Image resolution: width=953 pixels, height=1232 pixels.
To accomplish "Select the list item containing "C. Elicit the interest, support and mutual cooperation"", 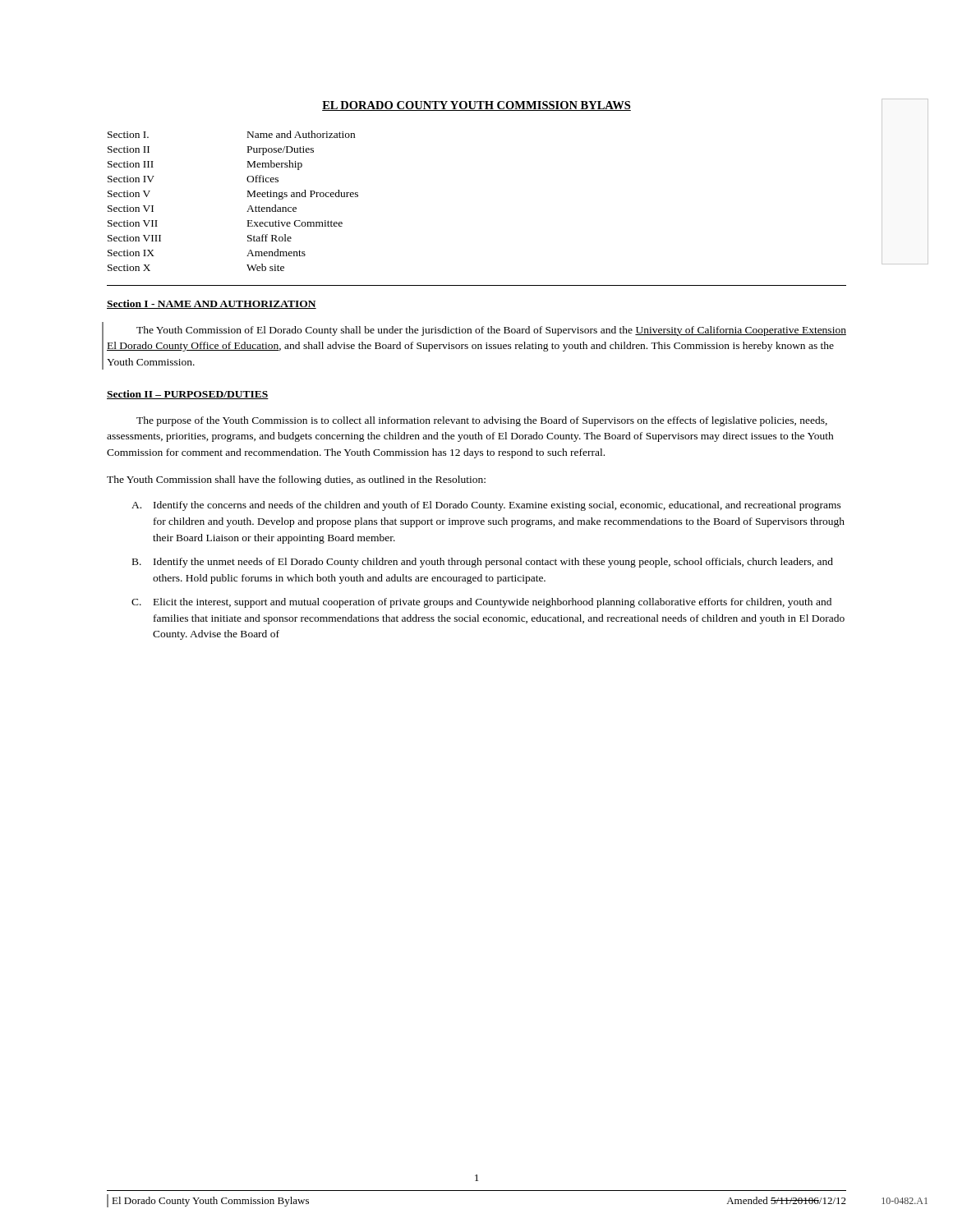I will 489,618.
